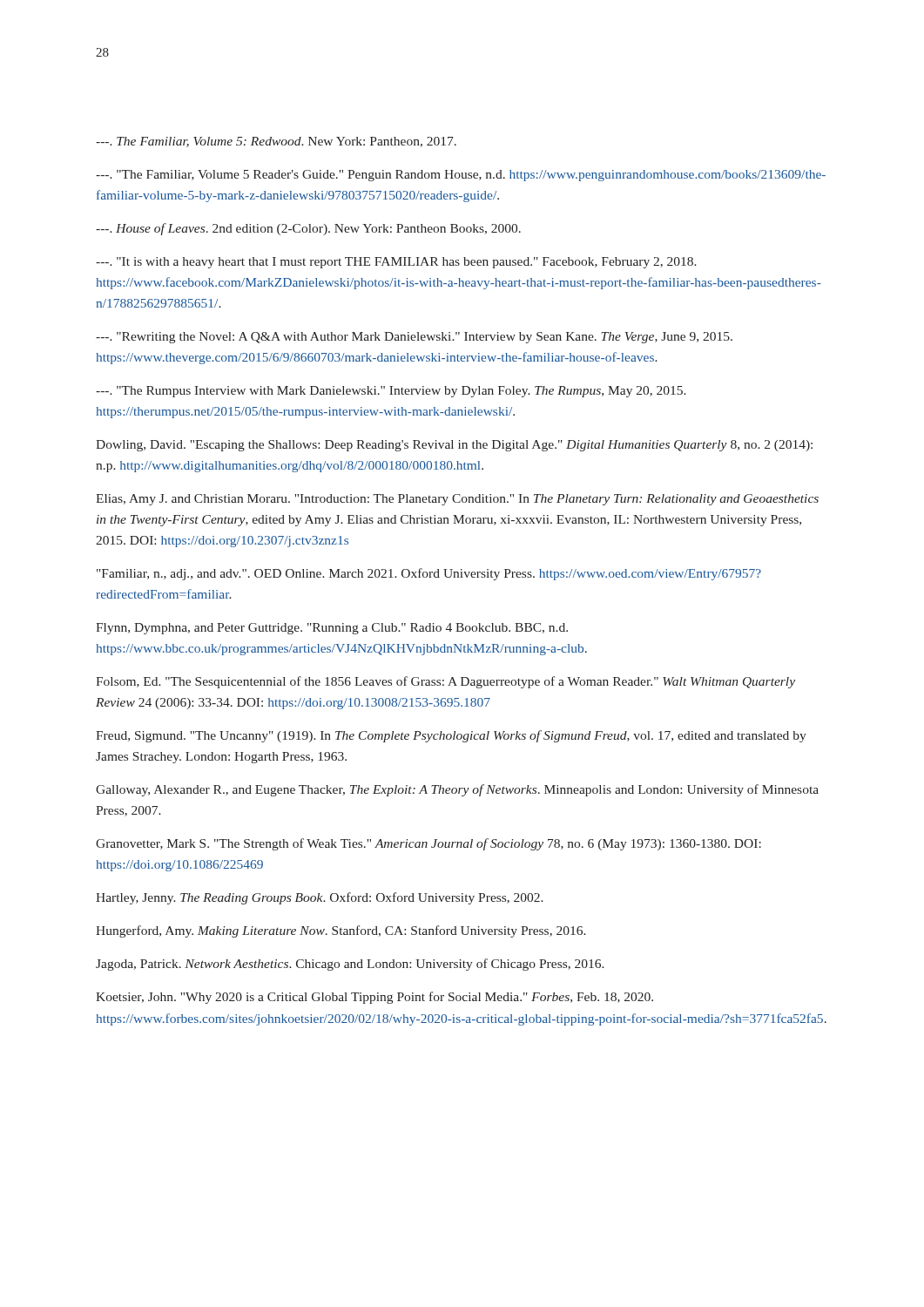Navigate to the block starting "Hartley, Jenny. The Reading Groups"

coord(320,897)
